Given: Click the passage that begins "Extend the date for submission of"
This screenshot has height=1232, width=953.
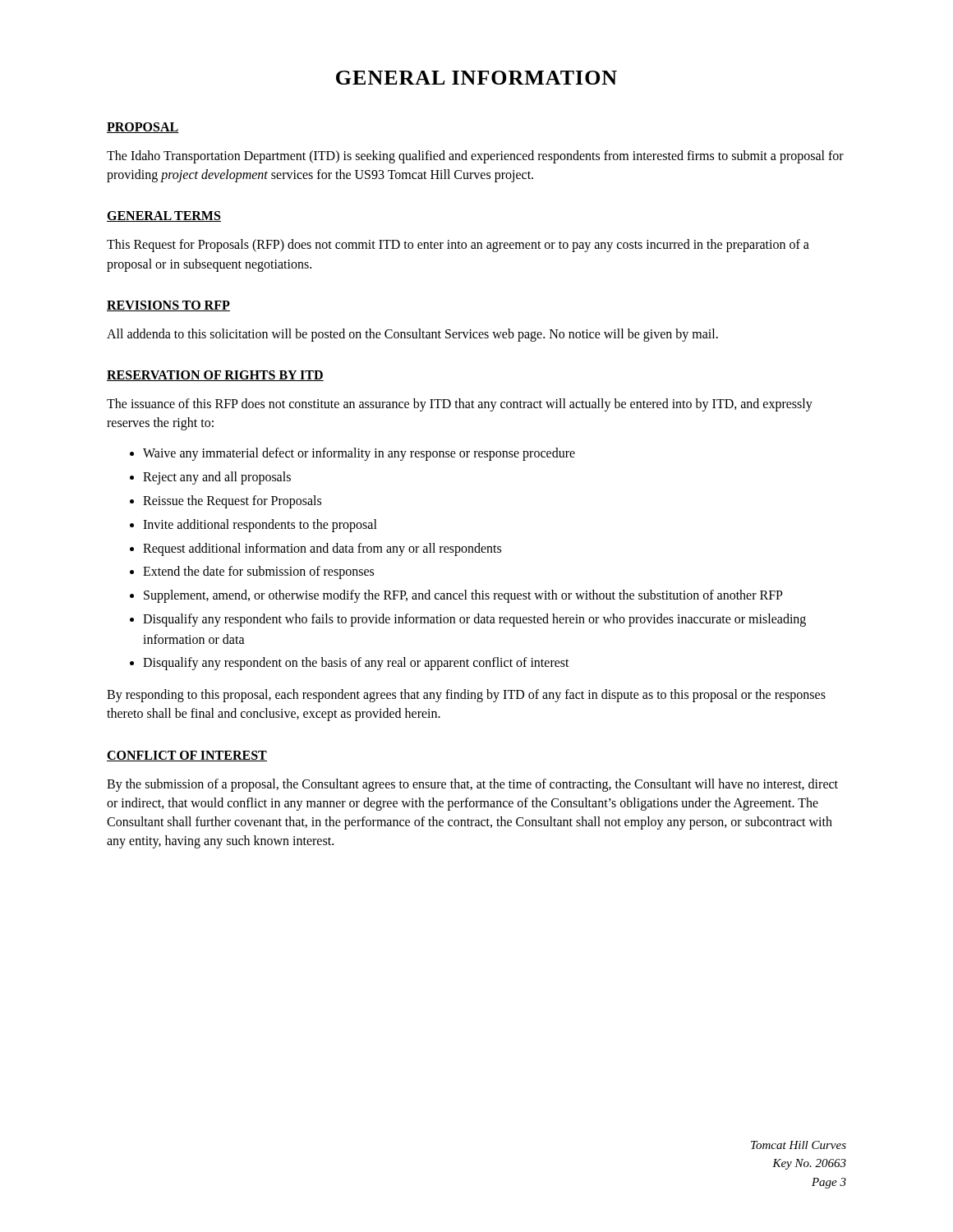Looking at the screenshot, I should 259,571.
